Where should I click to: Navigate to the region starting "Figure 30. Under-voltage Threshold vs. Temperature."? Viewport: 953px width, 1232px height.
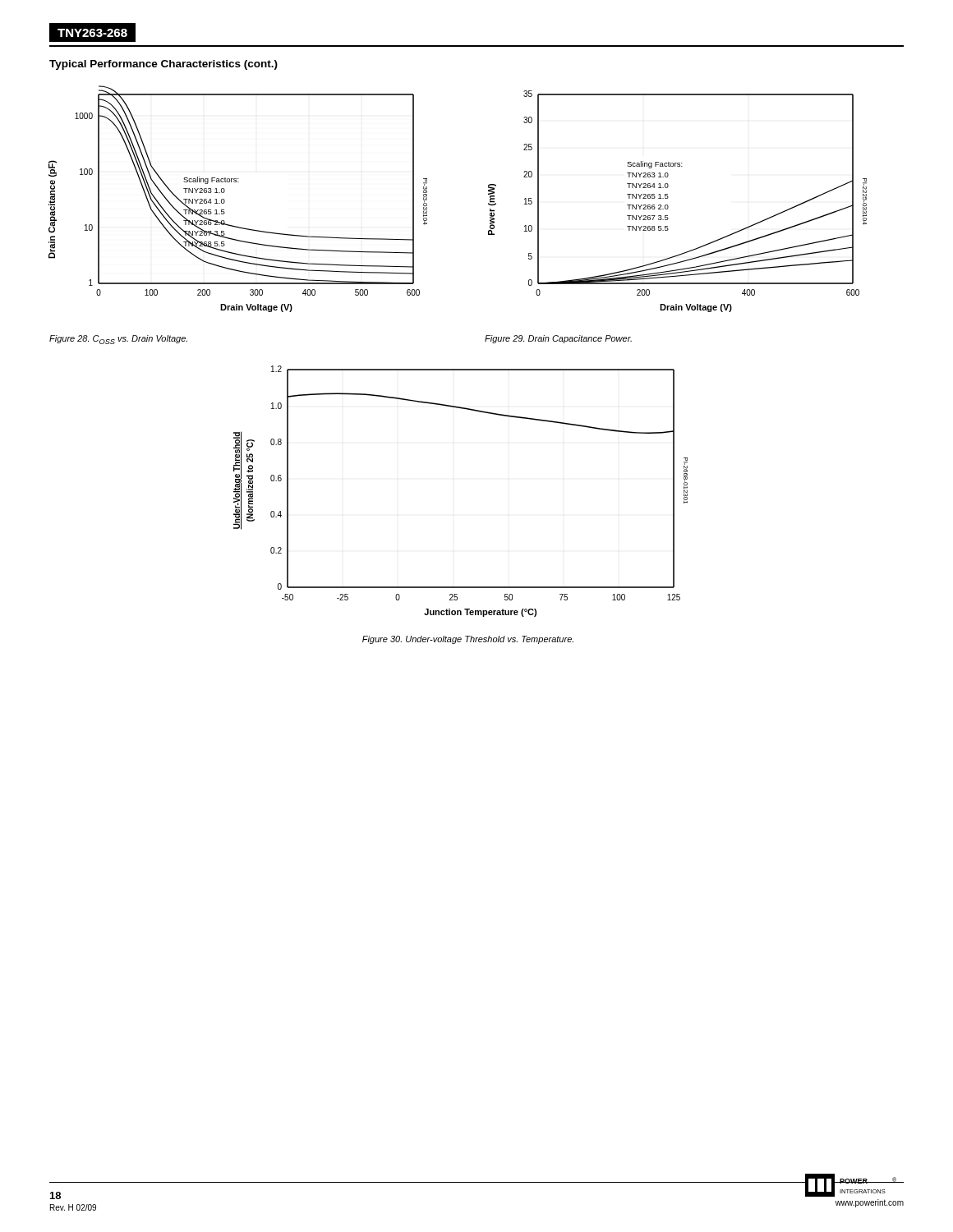468,639
